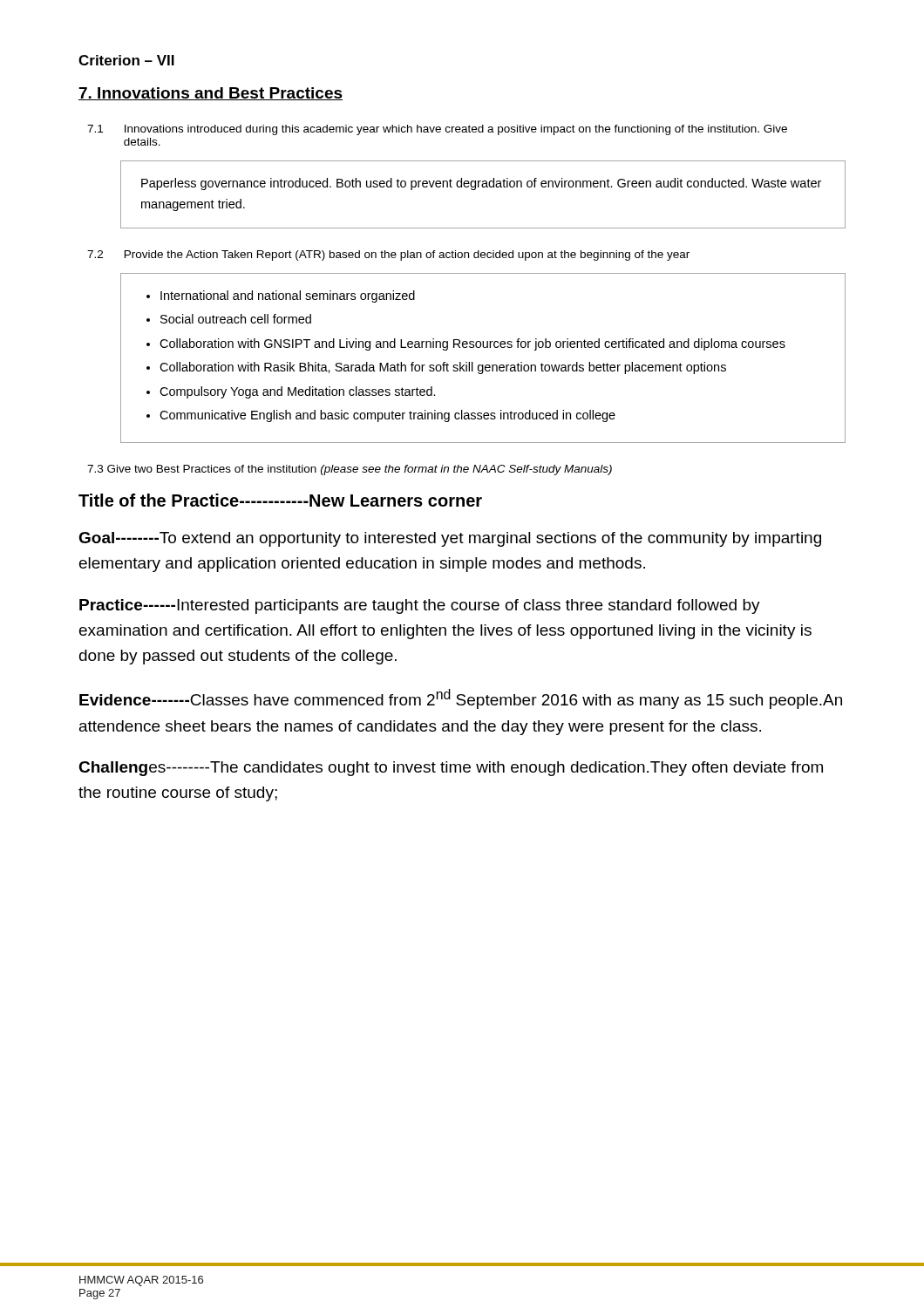Find the passage starting "Practice------Interested participants are taught the course of class"

(x=445, y=630)
